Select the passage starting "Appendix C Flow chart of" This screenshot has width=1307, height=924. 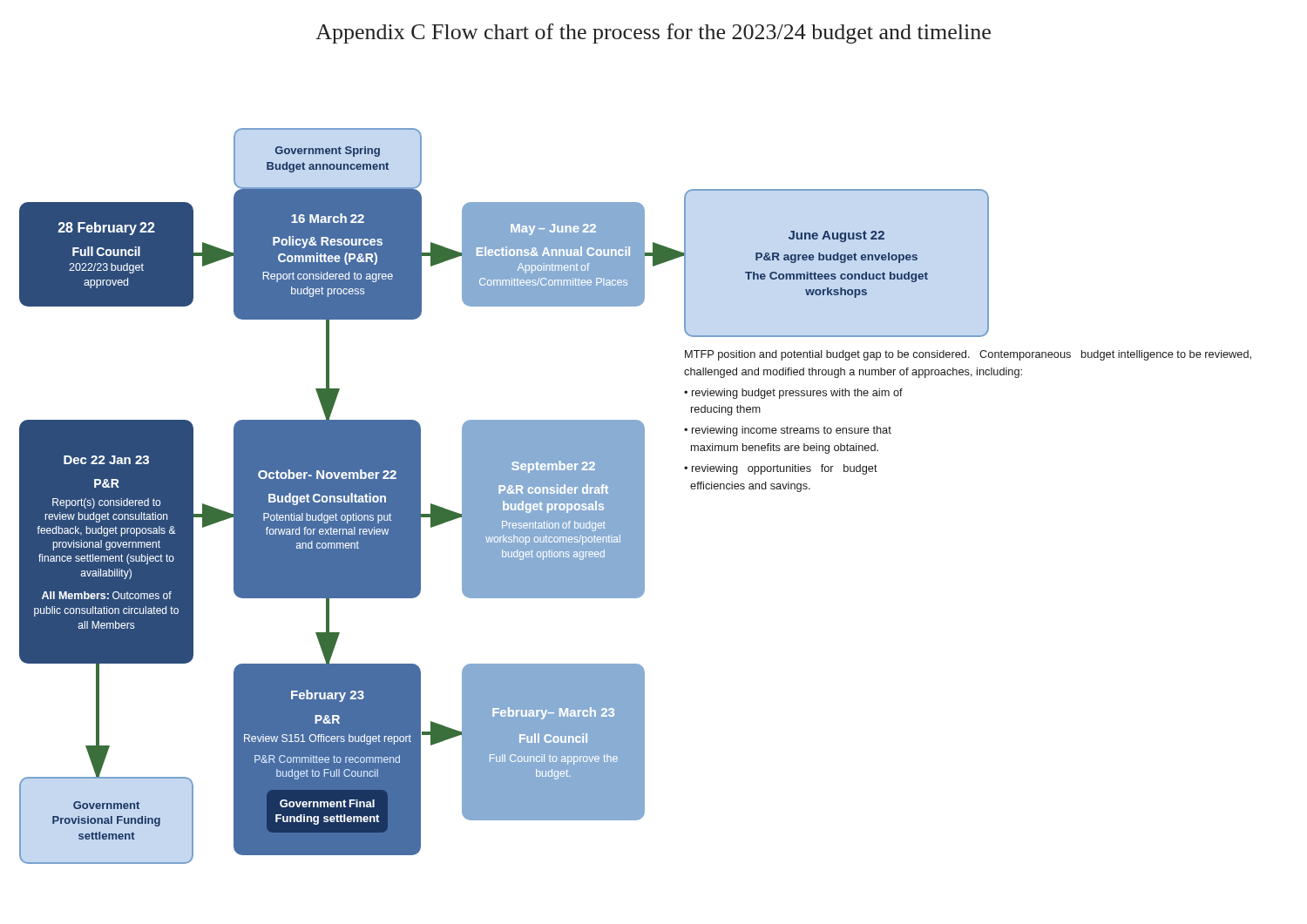pyautogui.click(x=654, y=32)
